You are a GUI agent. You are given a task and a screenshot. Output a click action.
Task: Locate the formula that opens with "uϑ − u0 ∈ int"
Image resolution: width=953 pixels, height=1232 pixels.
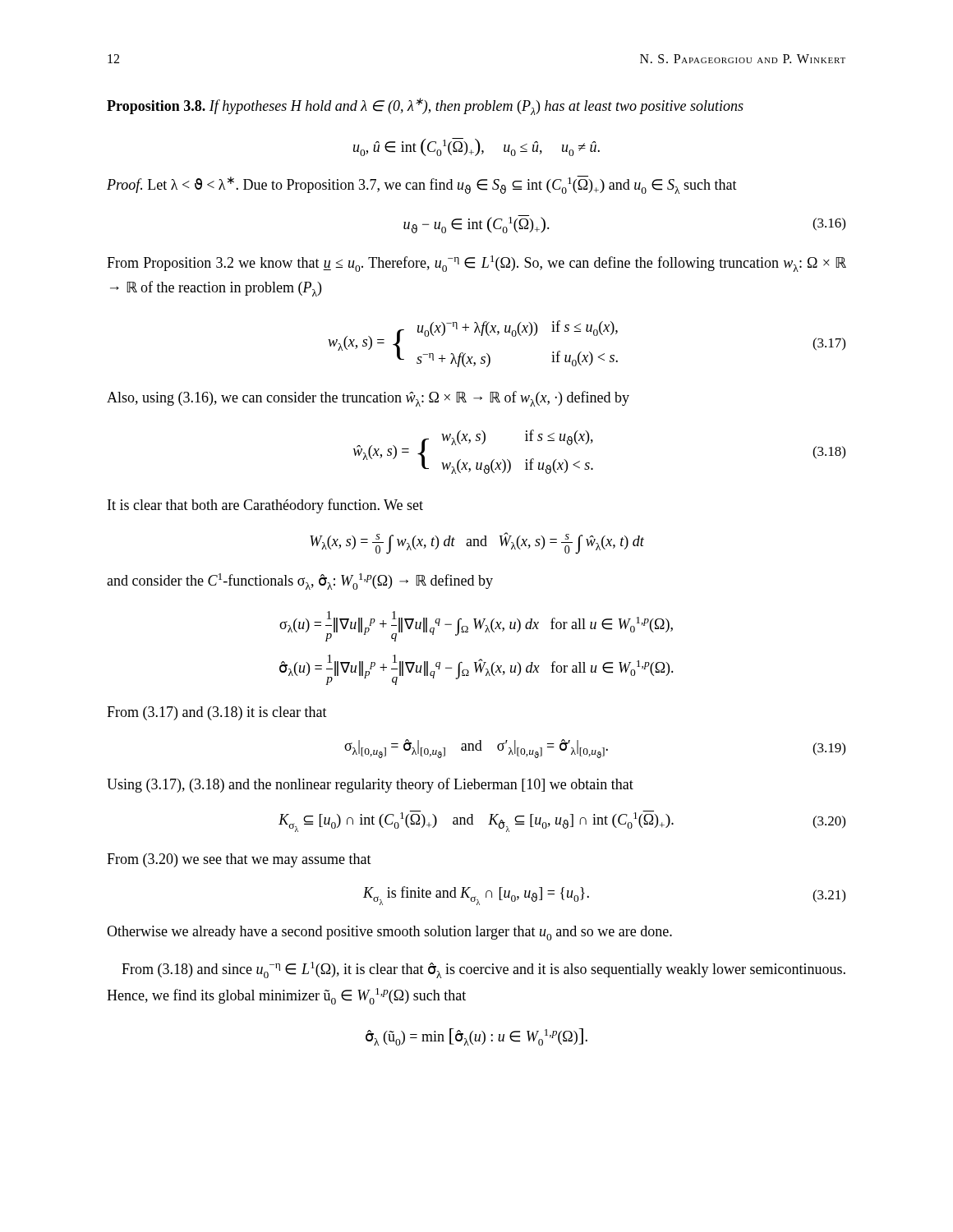click(x=474, y=223)
